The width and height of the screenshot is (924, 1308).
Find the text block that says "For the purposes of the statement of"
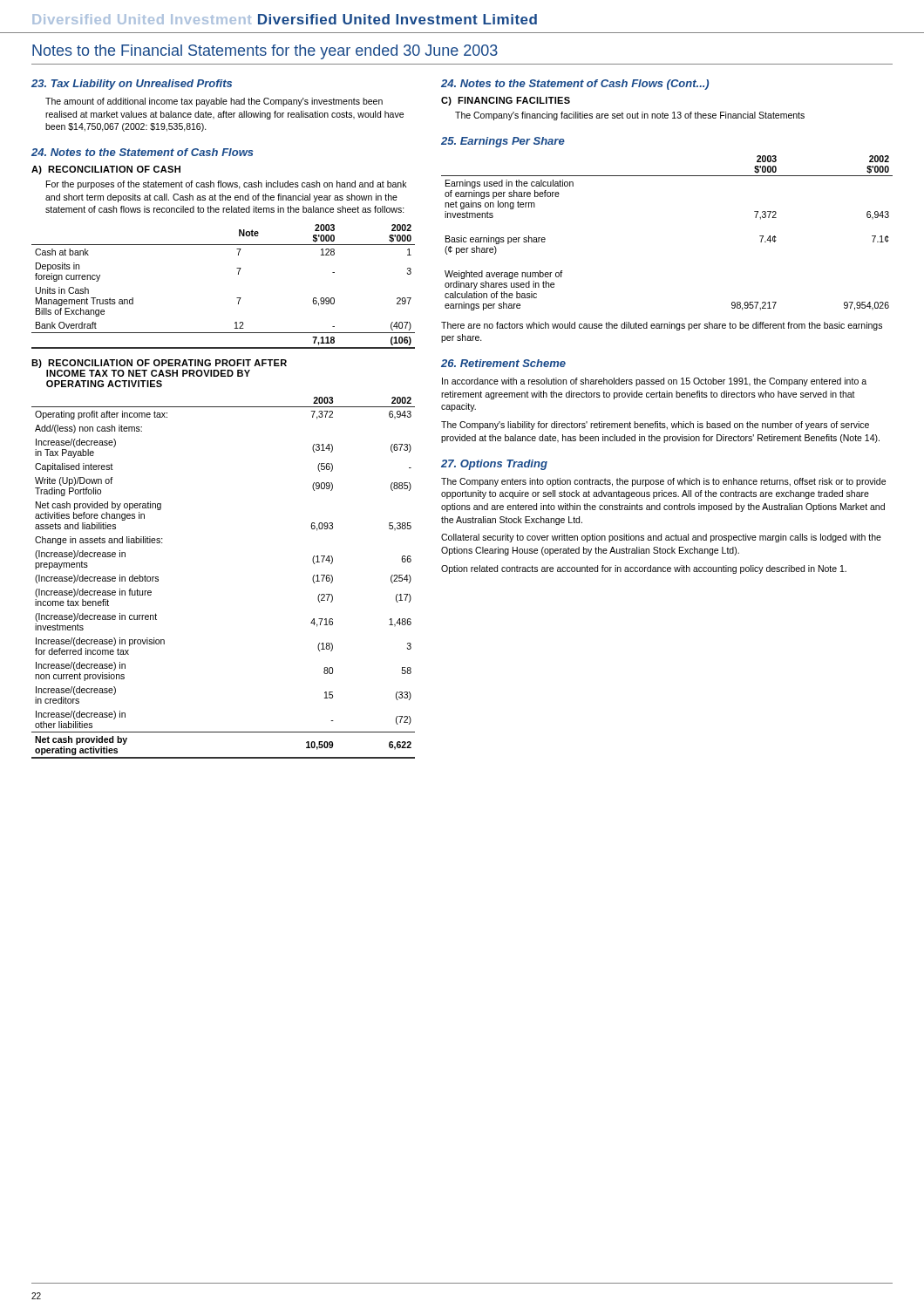pyautogui.click(x=226, y=197)
